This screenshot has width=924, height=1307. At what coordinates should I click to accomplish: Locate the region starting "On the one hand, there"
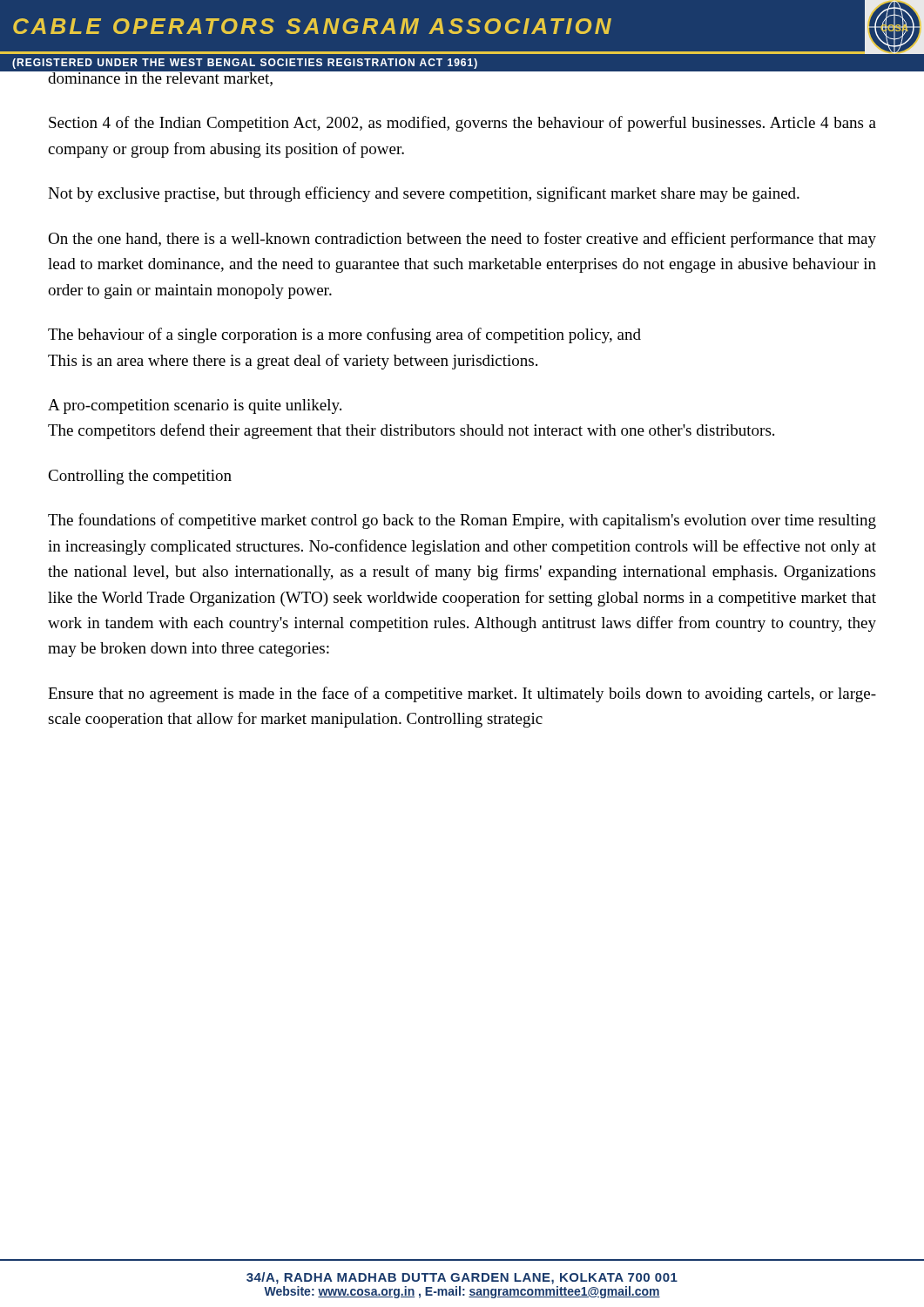(462, 264)
